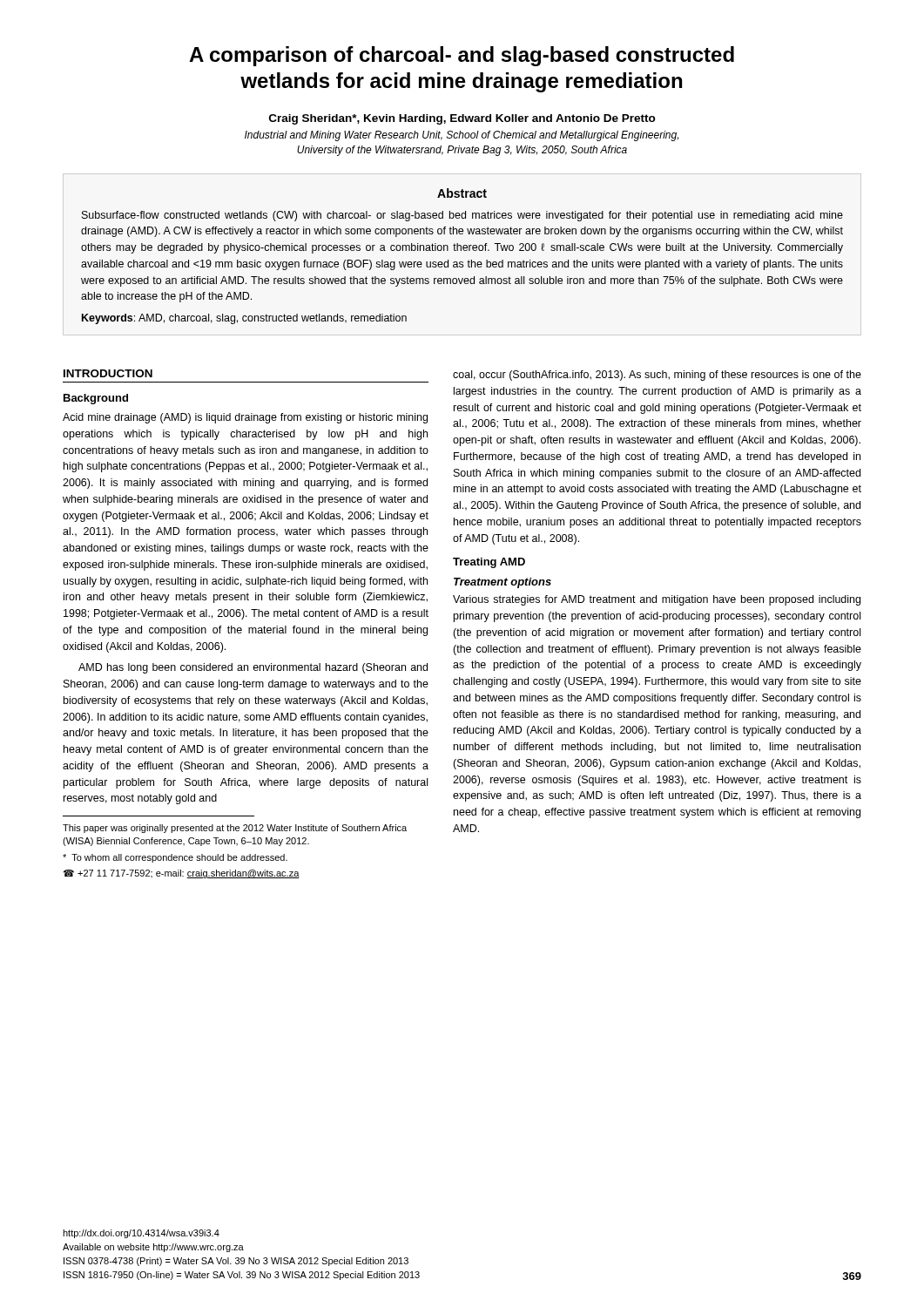Click on the text block that says "coal, occur (SouthAfrica.info, 2013). As such, mining"
The width and height of the screenshot is (924, 1307).
pos(657,457)
